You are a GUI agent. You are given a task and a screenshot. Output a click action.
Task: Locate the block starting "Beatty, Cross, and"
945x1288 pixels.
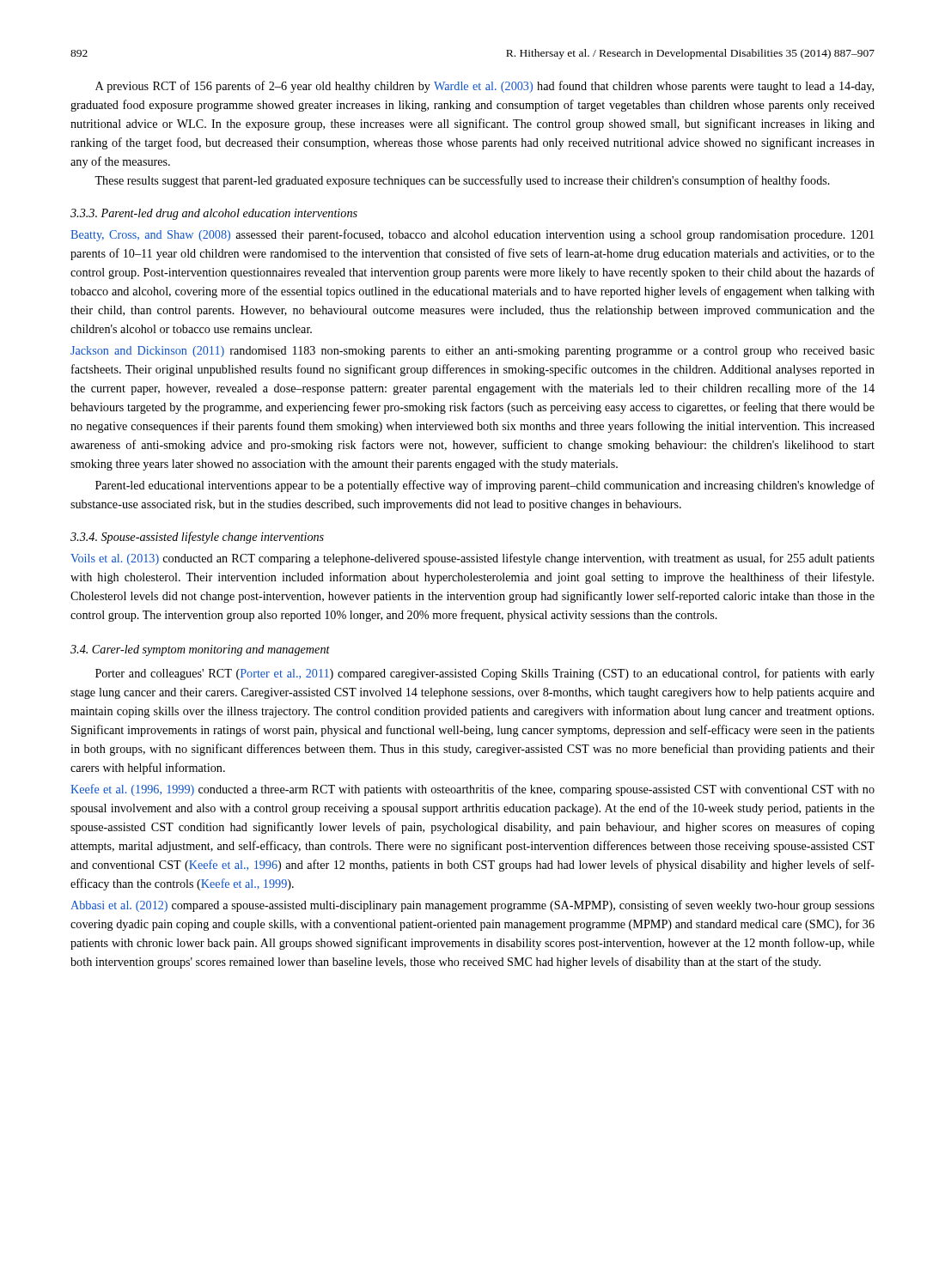(x=472, y=282)
